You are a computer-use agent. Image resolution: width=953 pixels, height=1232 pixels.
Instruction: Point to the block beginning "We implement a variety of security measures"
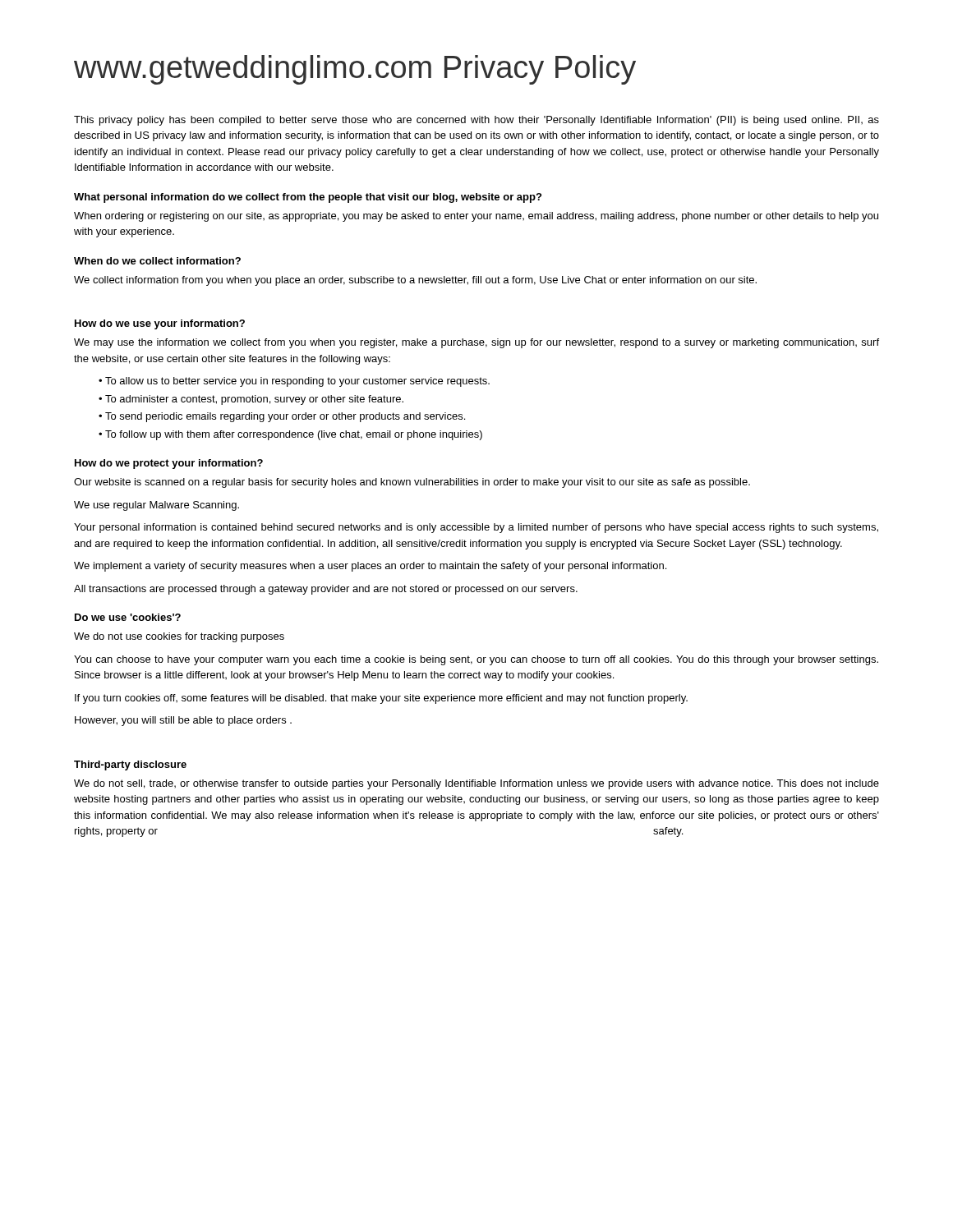click(x=371, y=566)
